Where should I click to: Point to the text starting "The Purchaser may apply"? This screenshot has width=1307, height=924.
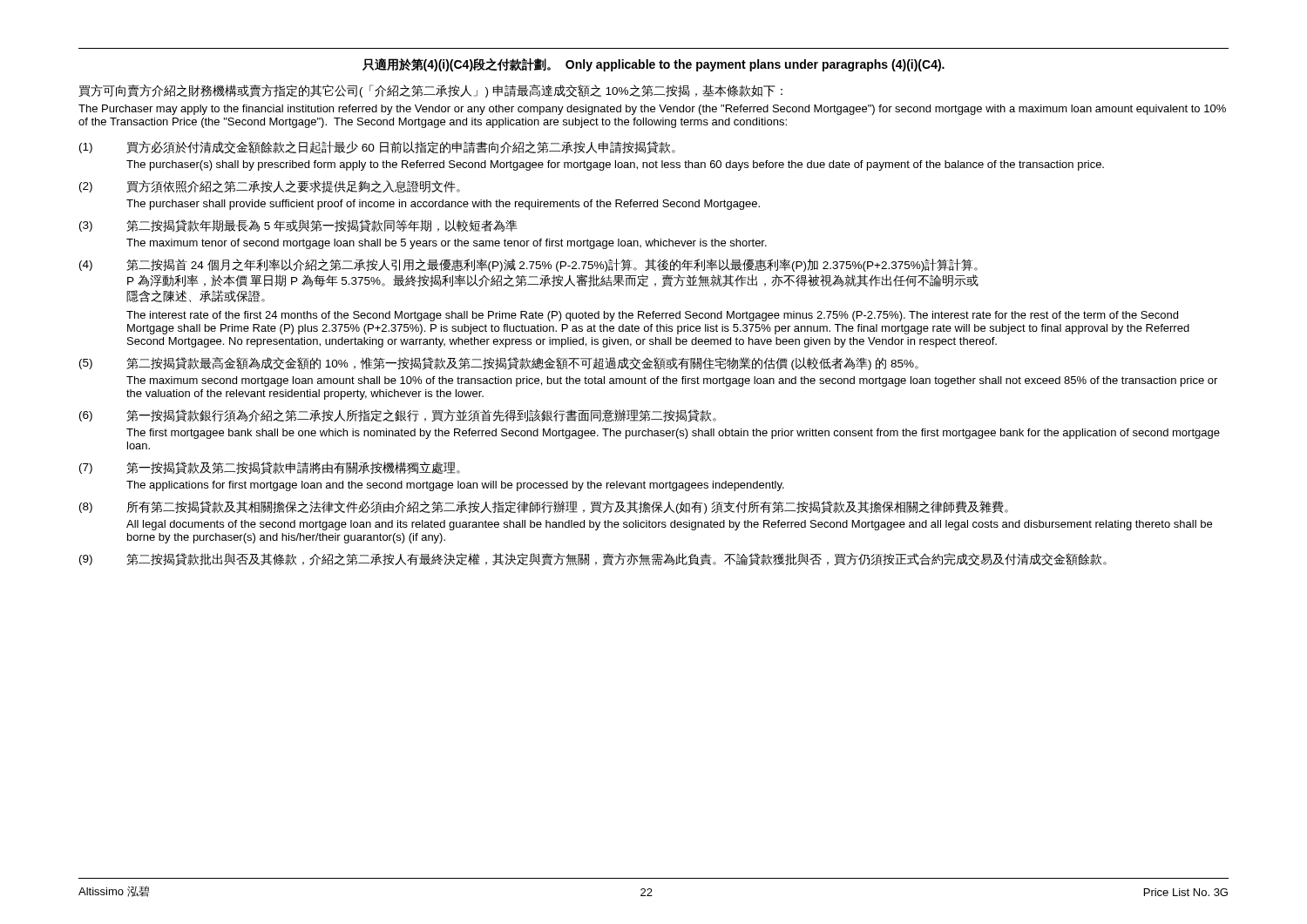click(652, 115)
